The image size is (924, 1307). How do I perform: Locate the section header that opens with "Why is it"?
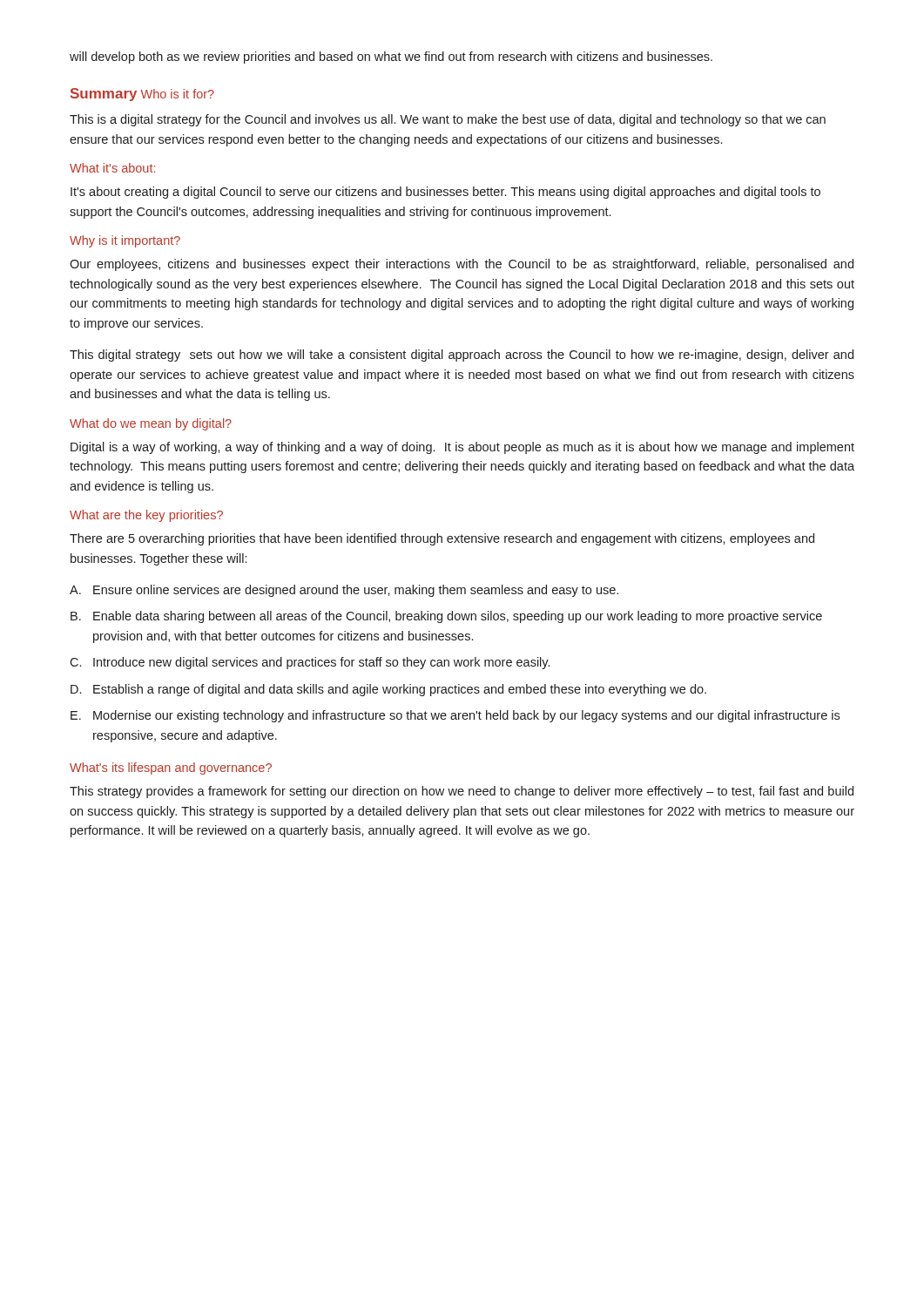[x=125, y=241]
